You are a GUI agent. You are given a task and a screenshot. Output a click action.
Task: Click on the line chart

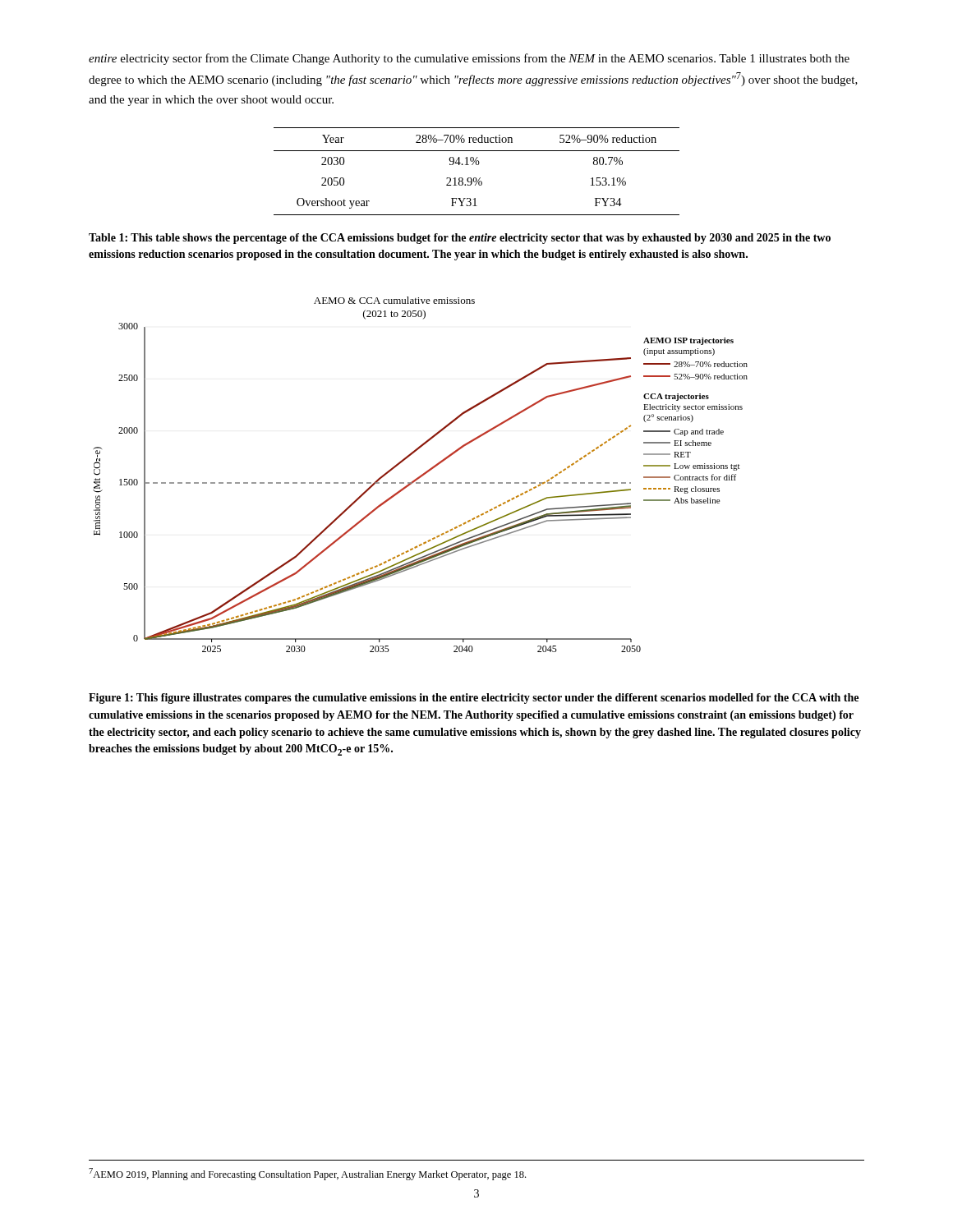476,483
